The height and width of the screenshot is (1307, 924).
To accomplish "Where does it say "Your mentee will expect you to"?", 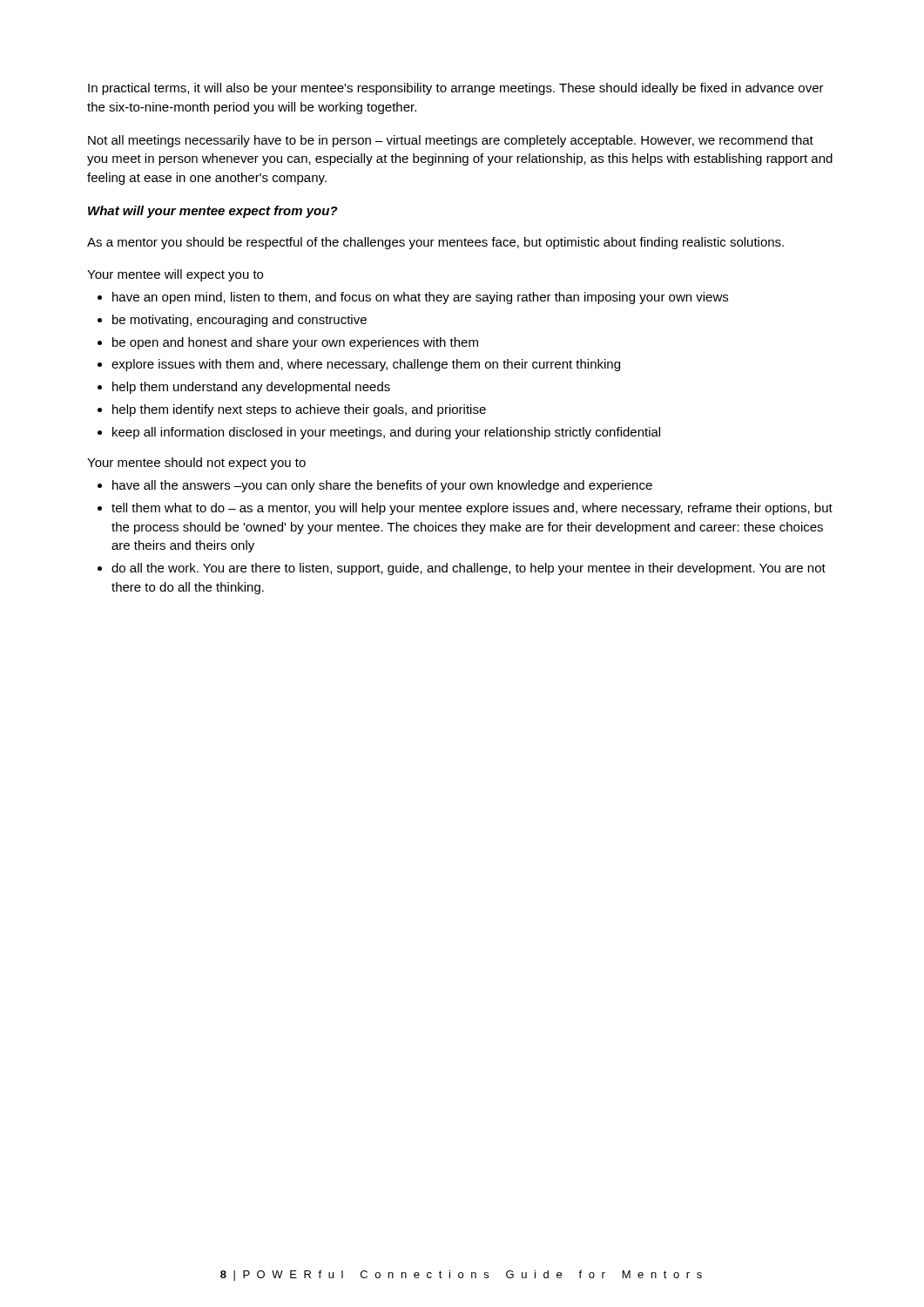I will coord(175,274).
